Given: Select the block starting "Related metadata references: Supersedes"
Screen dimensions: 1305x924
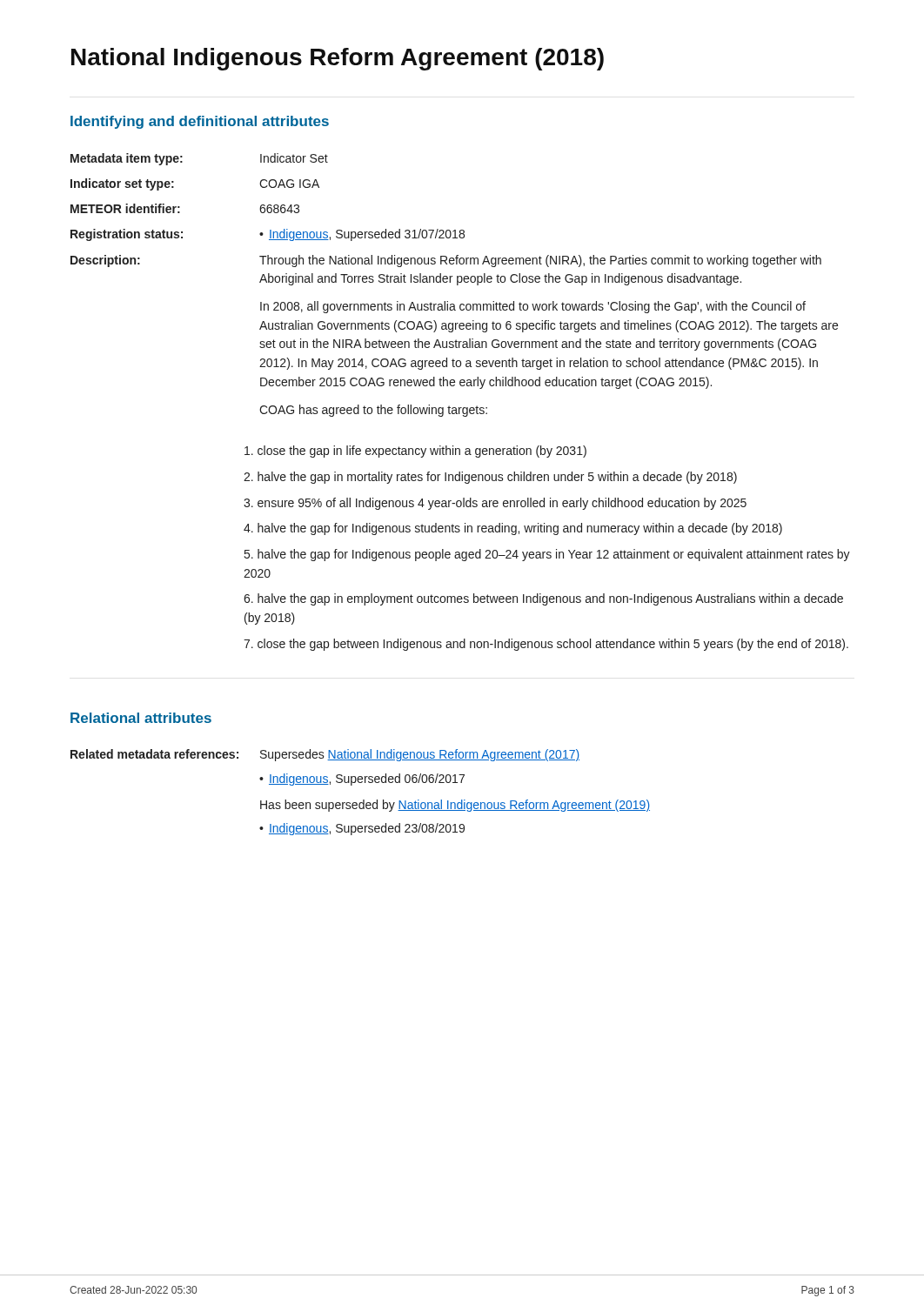Looking at the screenshot, I should coord(462,795).
